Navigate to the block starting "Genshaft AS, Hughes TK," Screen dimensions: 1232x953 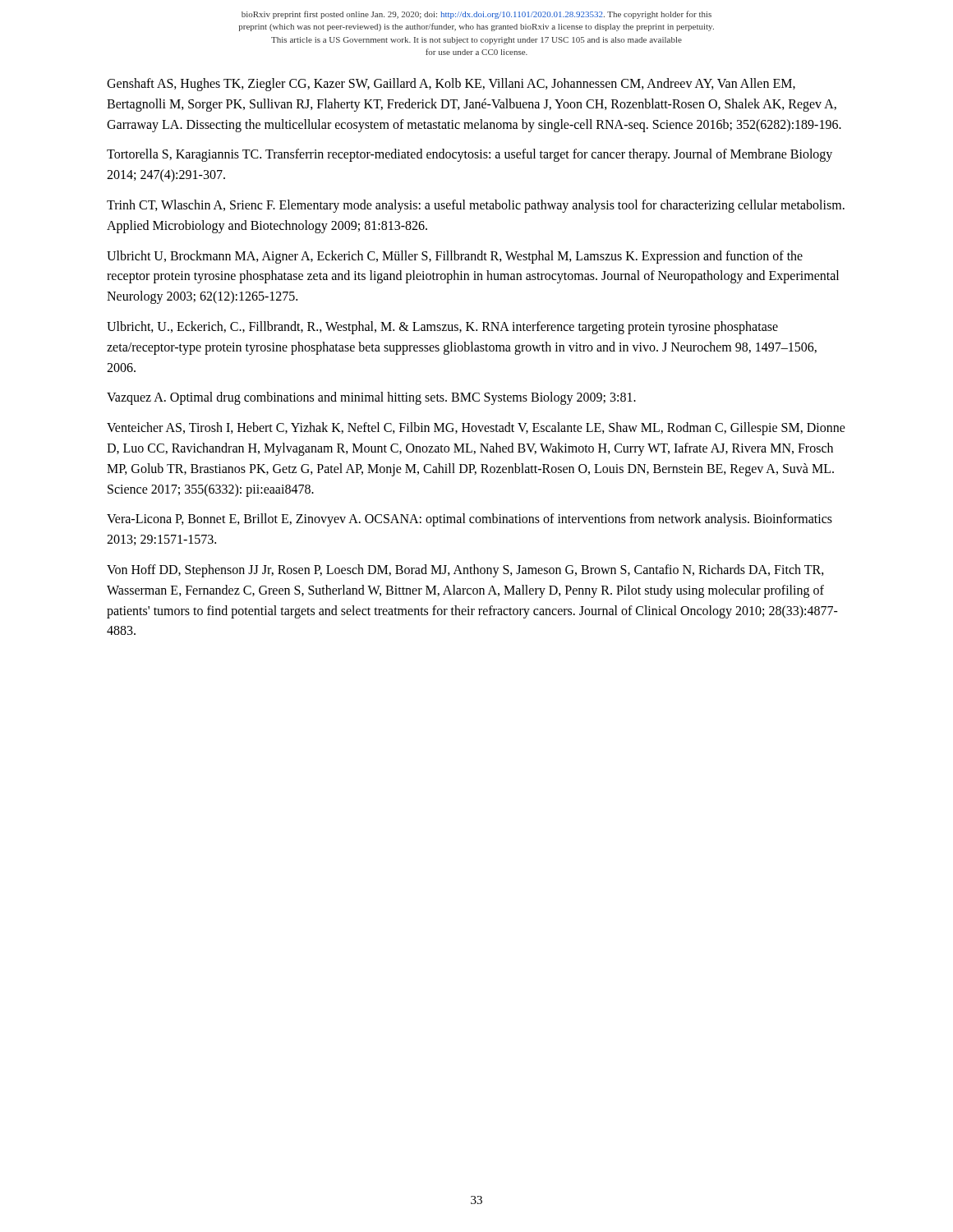474,104
